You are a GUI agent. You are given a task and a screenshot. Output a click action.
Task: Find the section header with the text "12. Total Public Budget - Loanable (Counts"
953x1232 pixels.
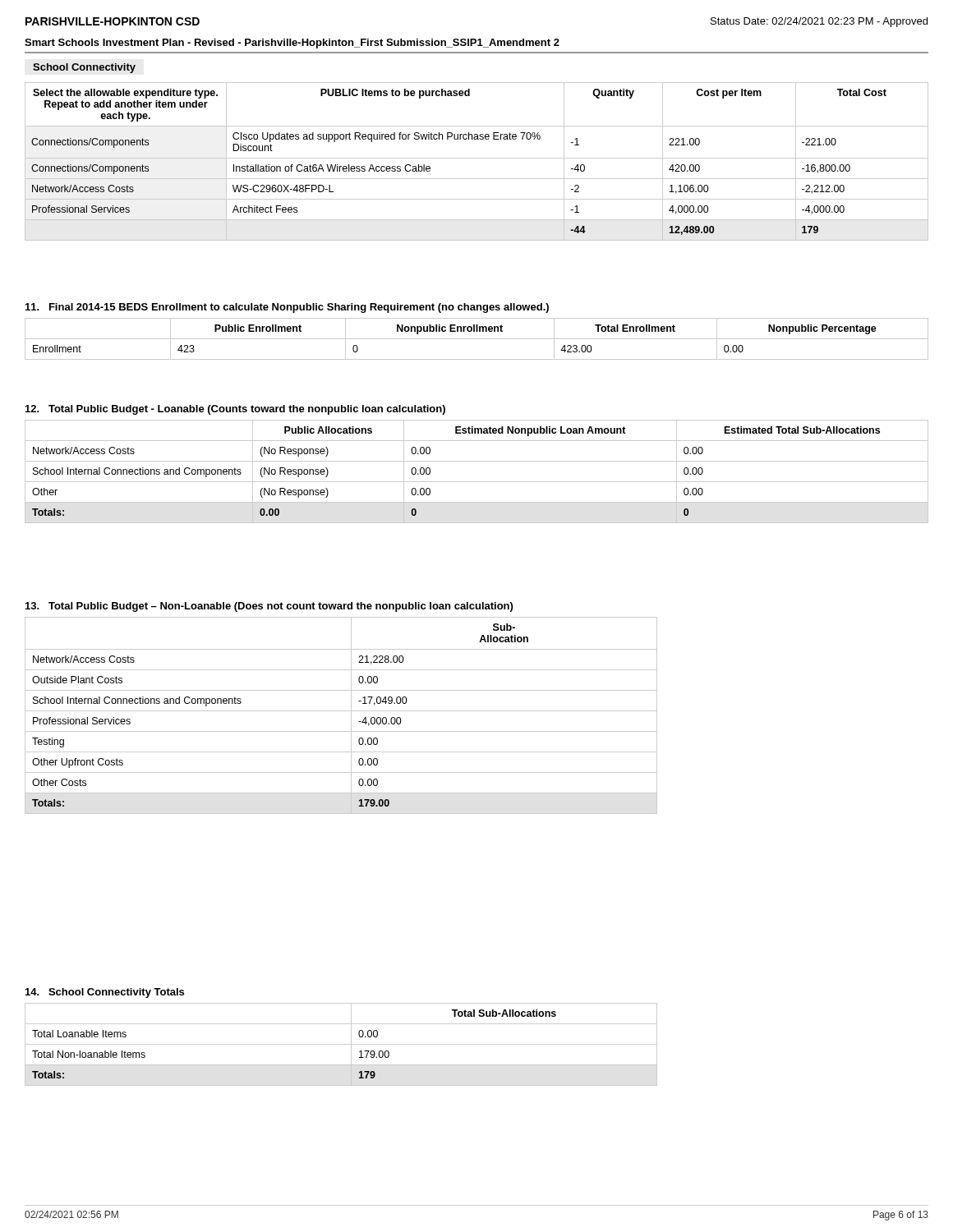(235, 409)
